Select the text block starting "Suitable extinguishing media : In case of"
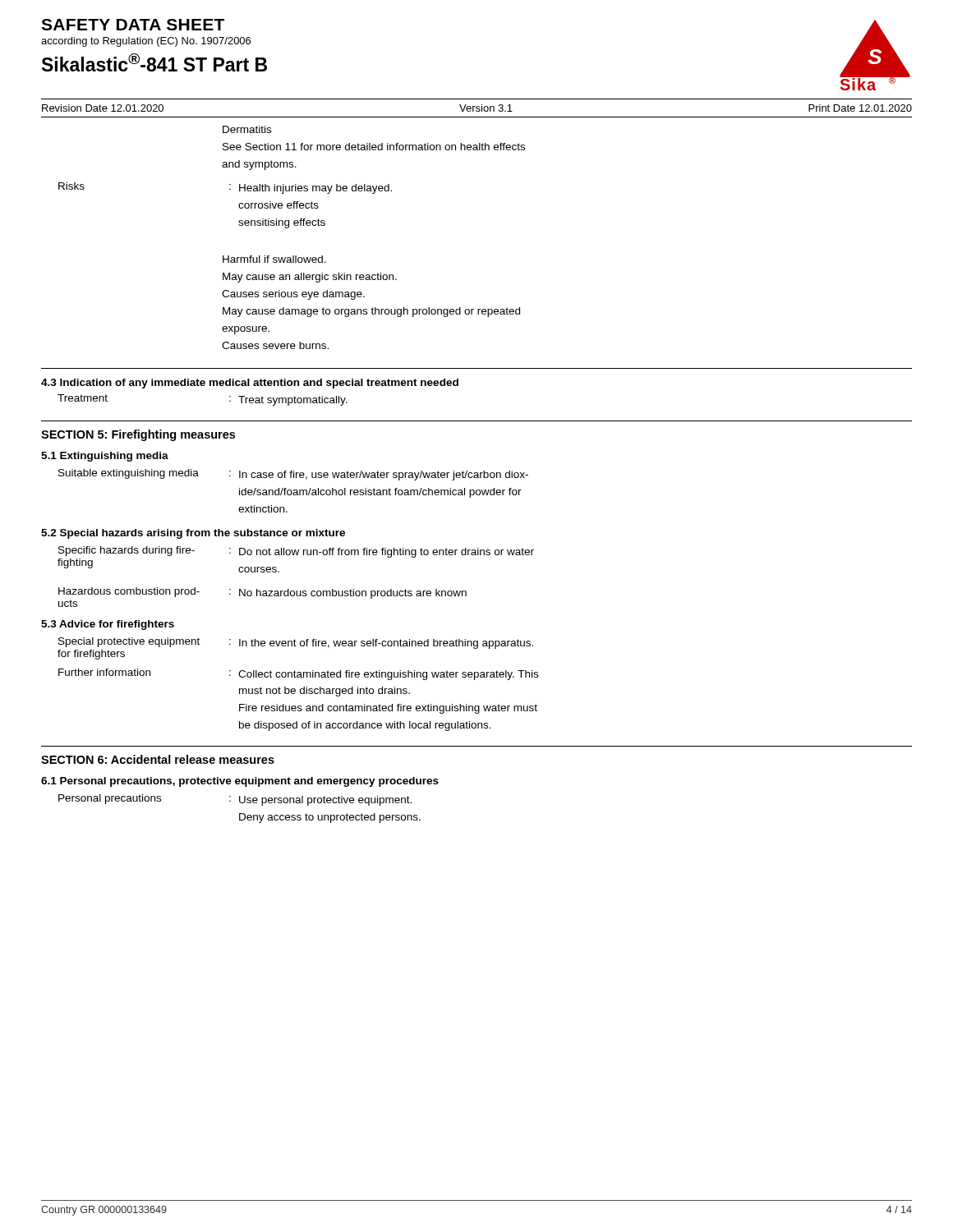The width and height of the screenshot is (953, 1232). [476, 492]
